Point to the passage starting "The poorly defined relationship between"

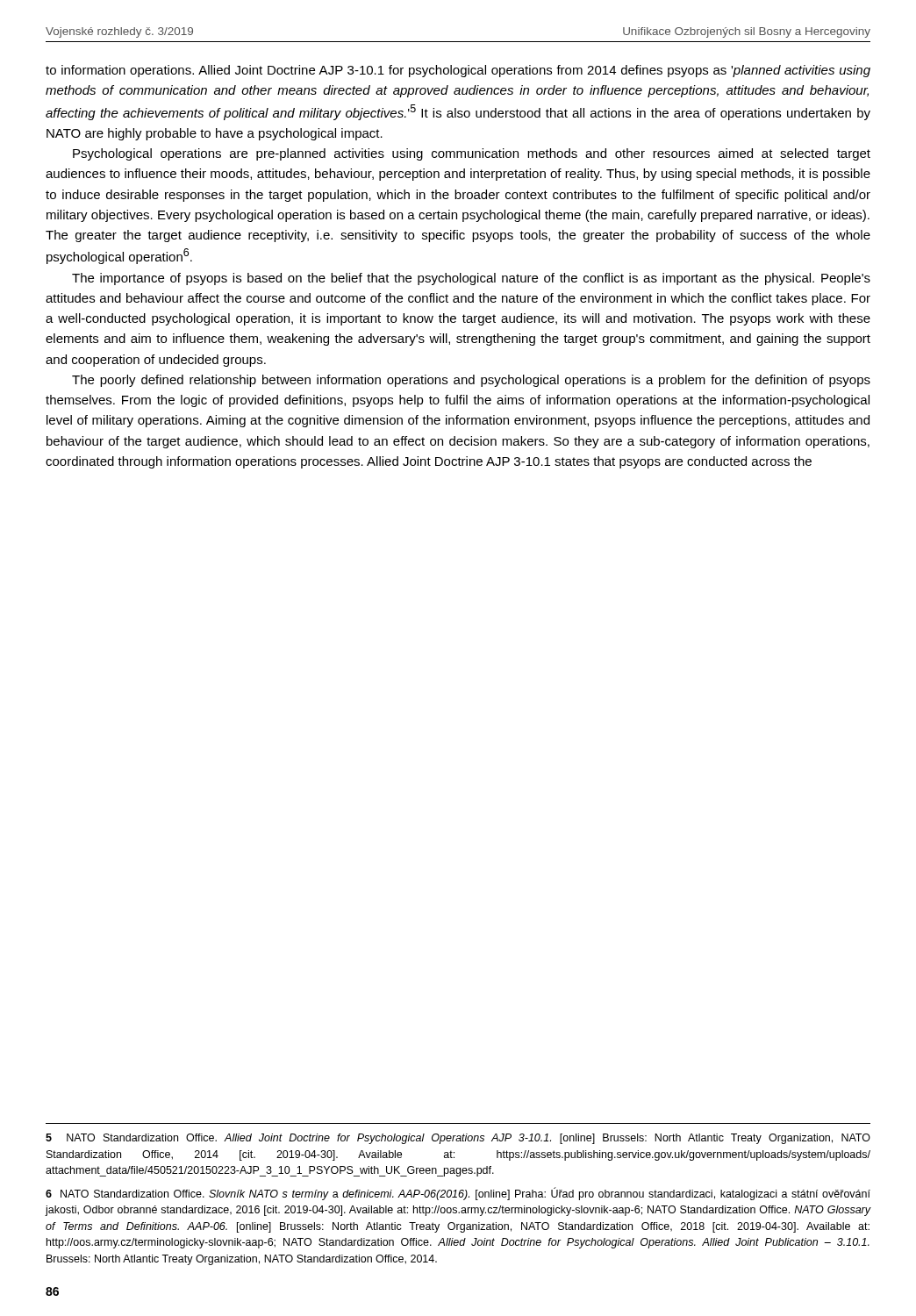(458, 420)
